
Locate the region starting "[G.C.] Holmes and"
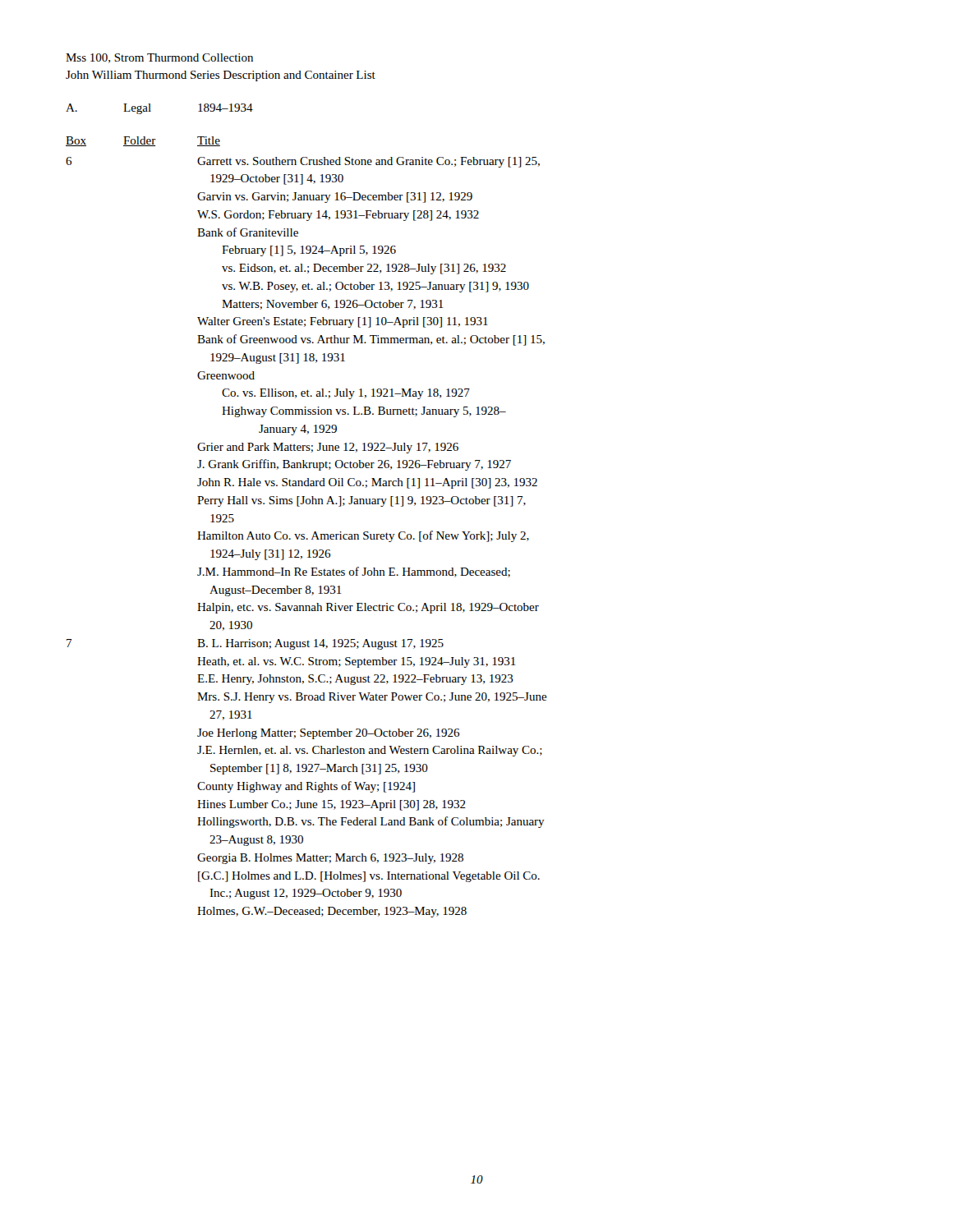pos(369,884)
